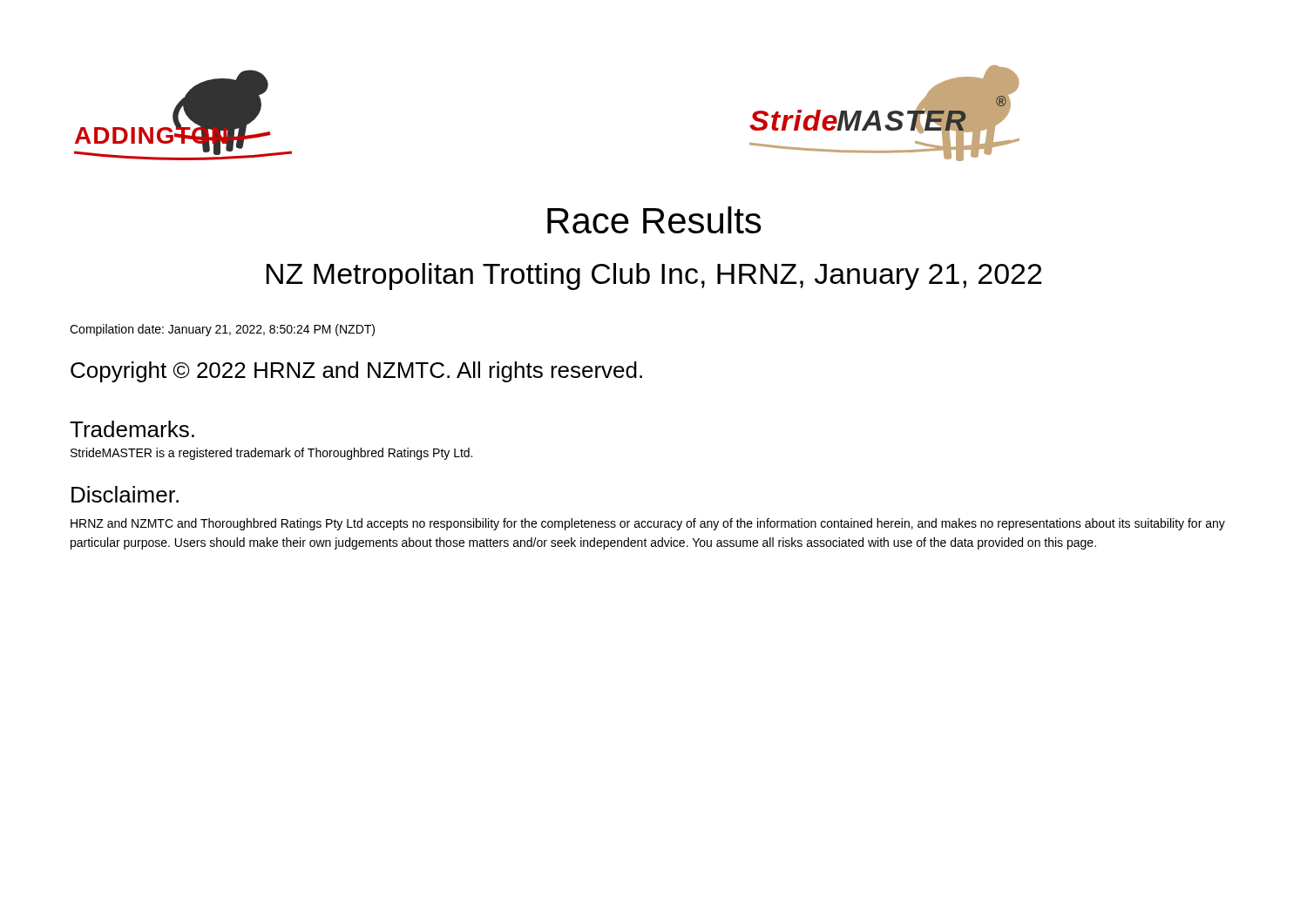Locate the region starting "StrideMASTER is a"
This screenshot has width=1307, height=924.
pyautogui.click(x=272, y=453)
